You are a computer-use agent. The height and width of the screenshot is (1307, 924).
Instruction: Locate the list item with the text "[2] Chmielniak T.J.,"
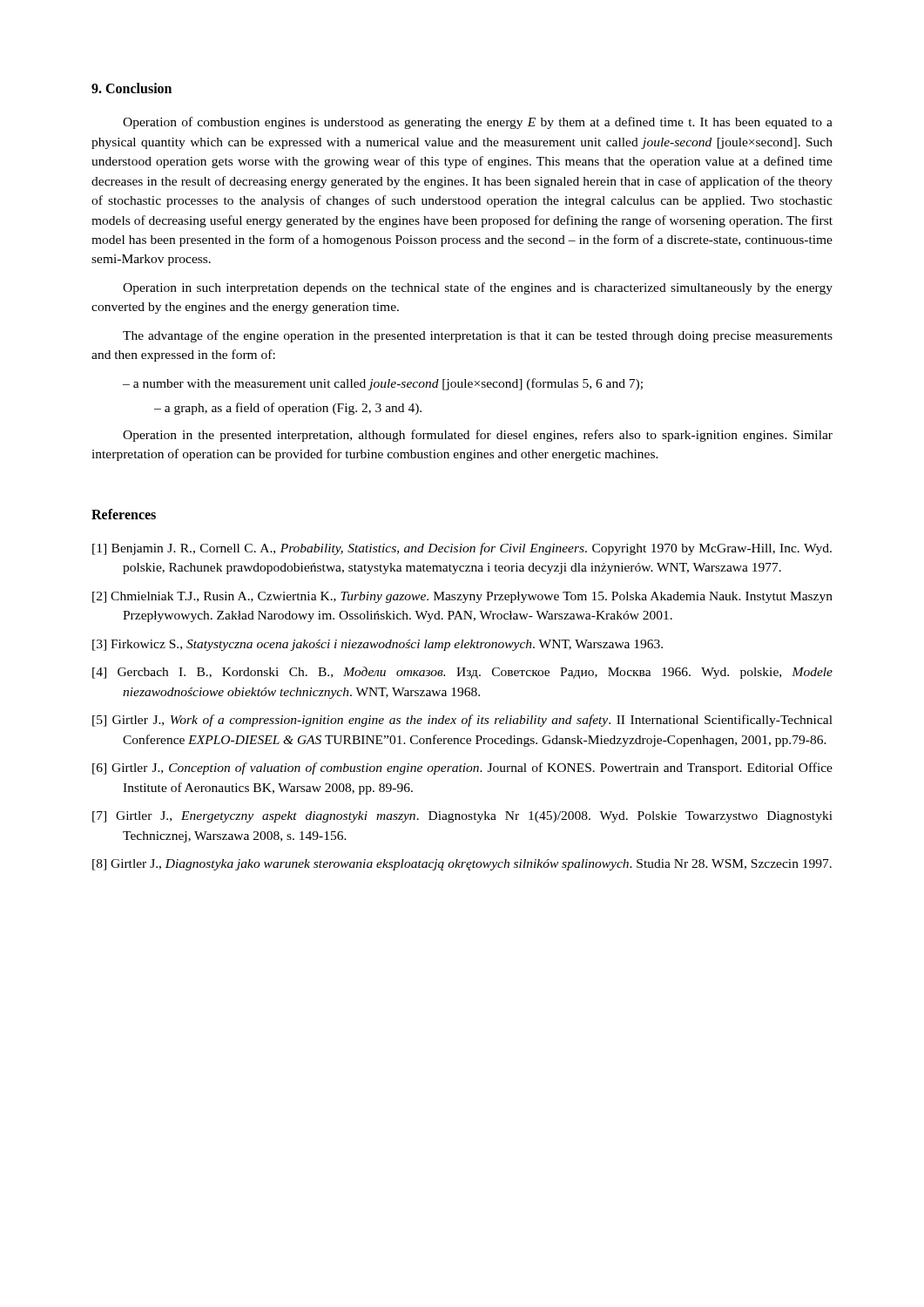coord(462,605)
